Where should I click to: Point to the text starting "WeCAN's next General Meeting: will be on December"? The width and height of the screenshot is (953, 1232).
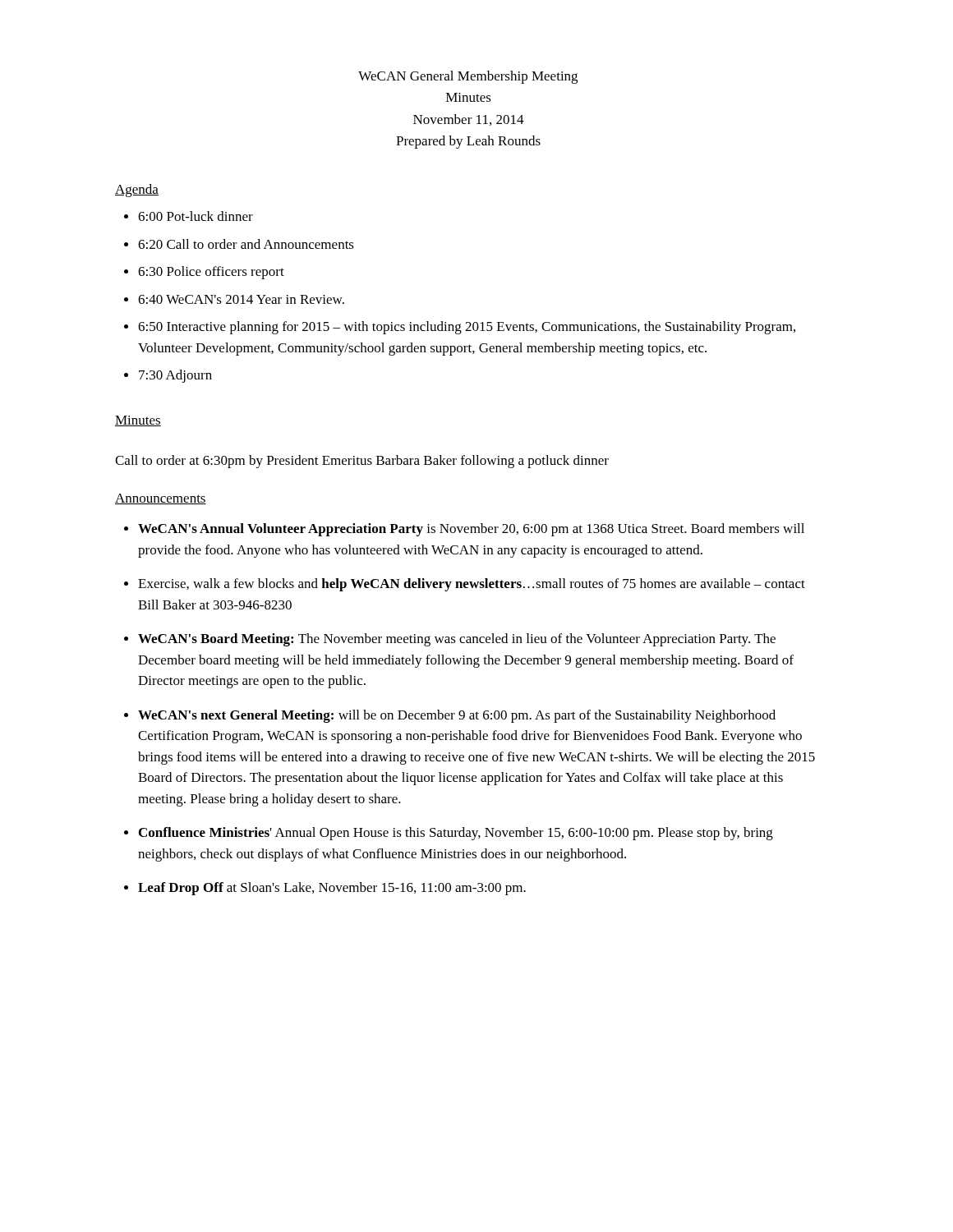pyautogui.click(x=480, y=757)
